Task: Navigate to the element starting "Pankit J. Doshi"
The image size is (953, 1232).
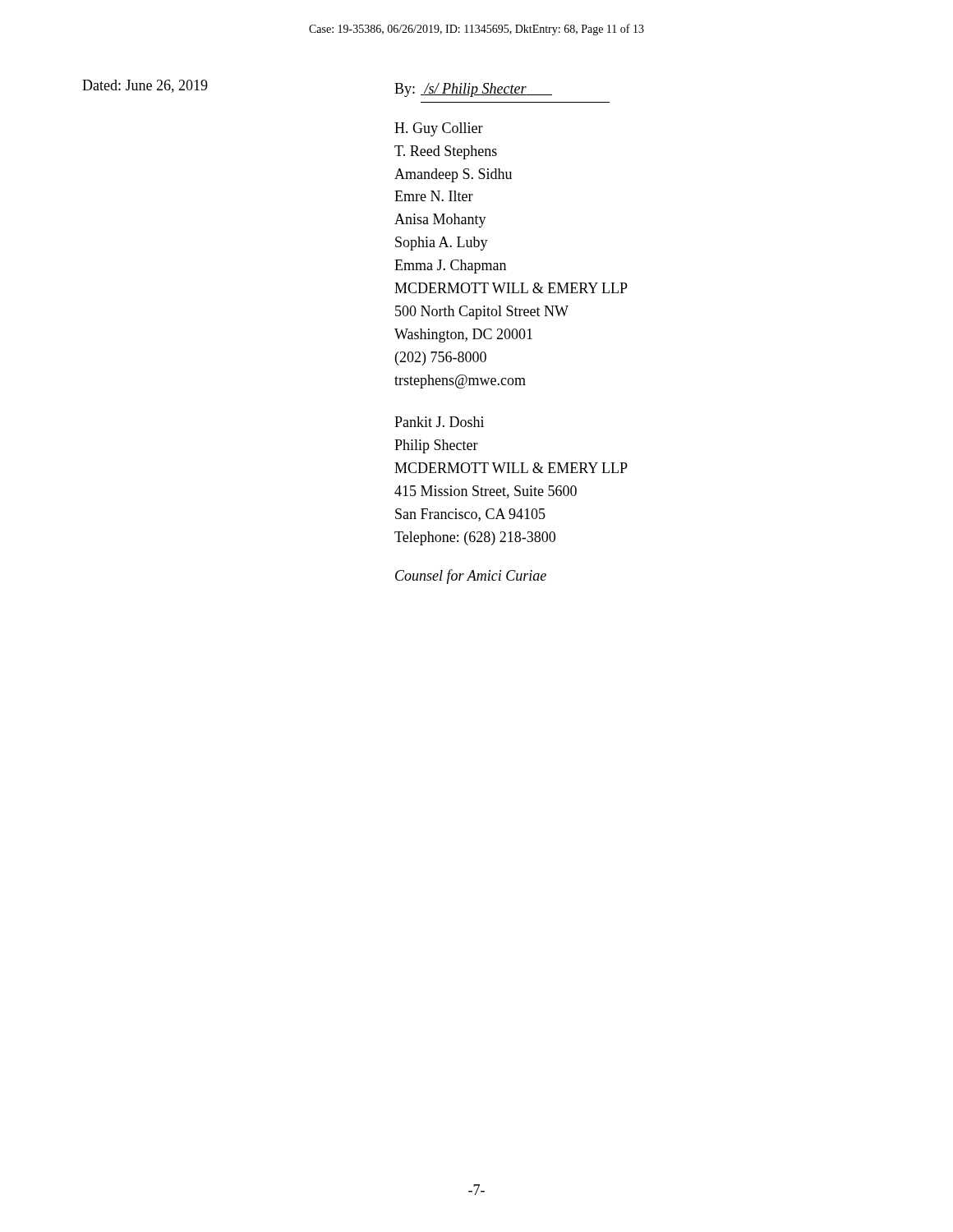Action: click(511, 480)
